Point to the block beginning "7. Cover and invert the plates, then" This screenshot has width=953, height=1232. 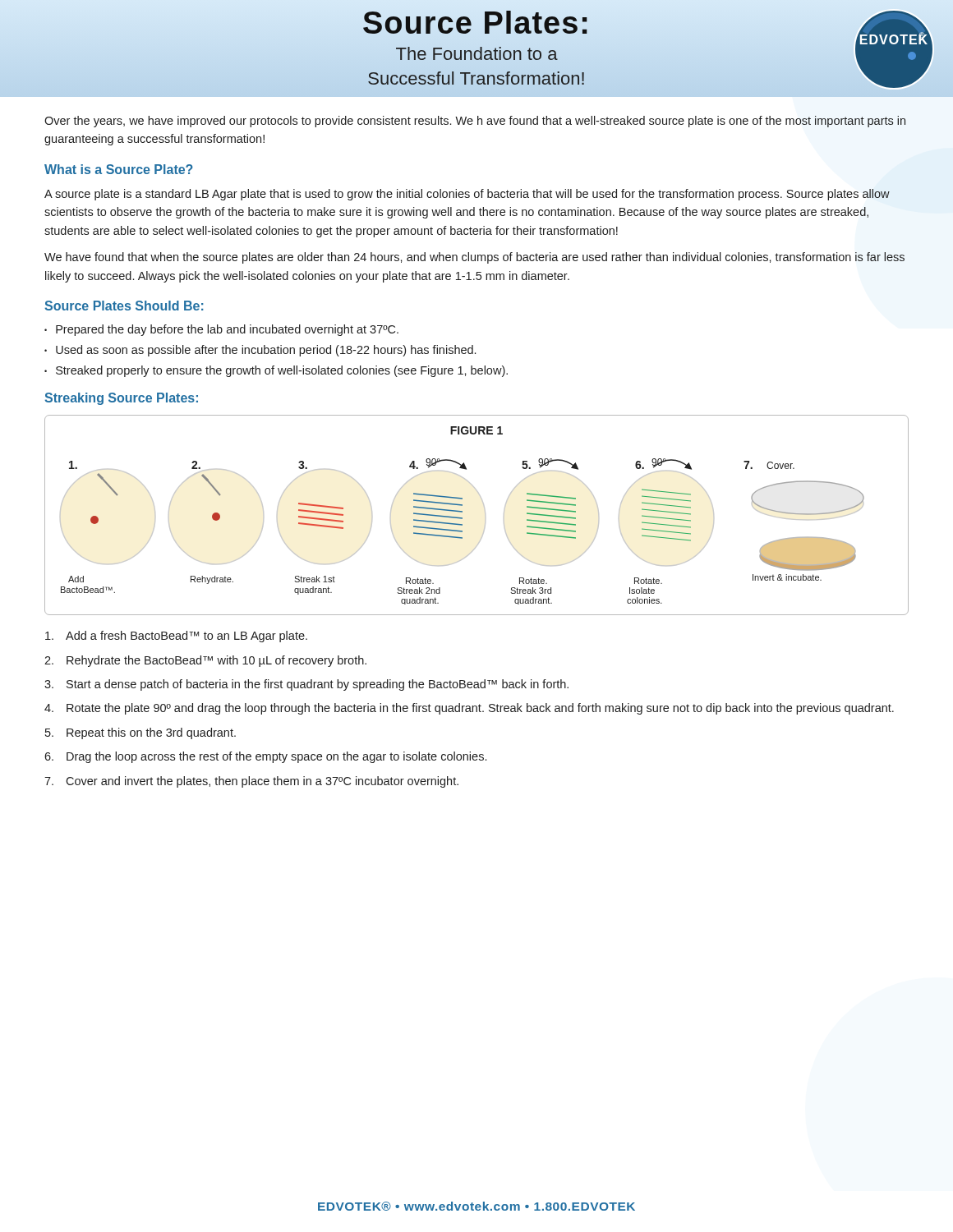252,781
